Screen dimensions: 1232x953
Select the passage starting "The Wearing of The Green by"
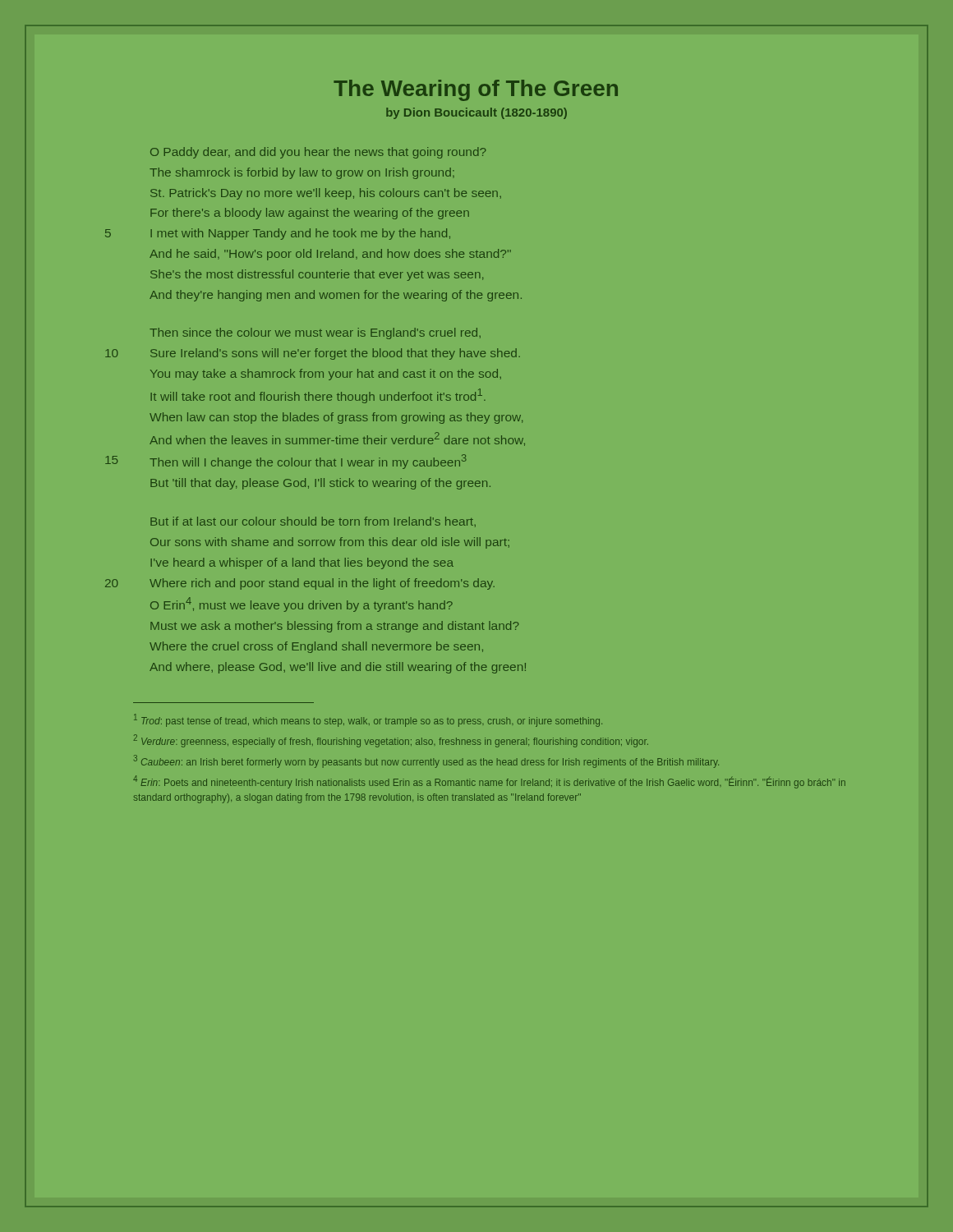click(476, 97)
